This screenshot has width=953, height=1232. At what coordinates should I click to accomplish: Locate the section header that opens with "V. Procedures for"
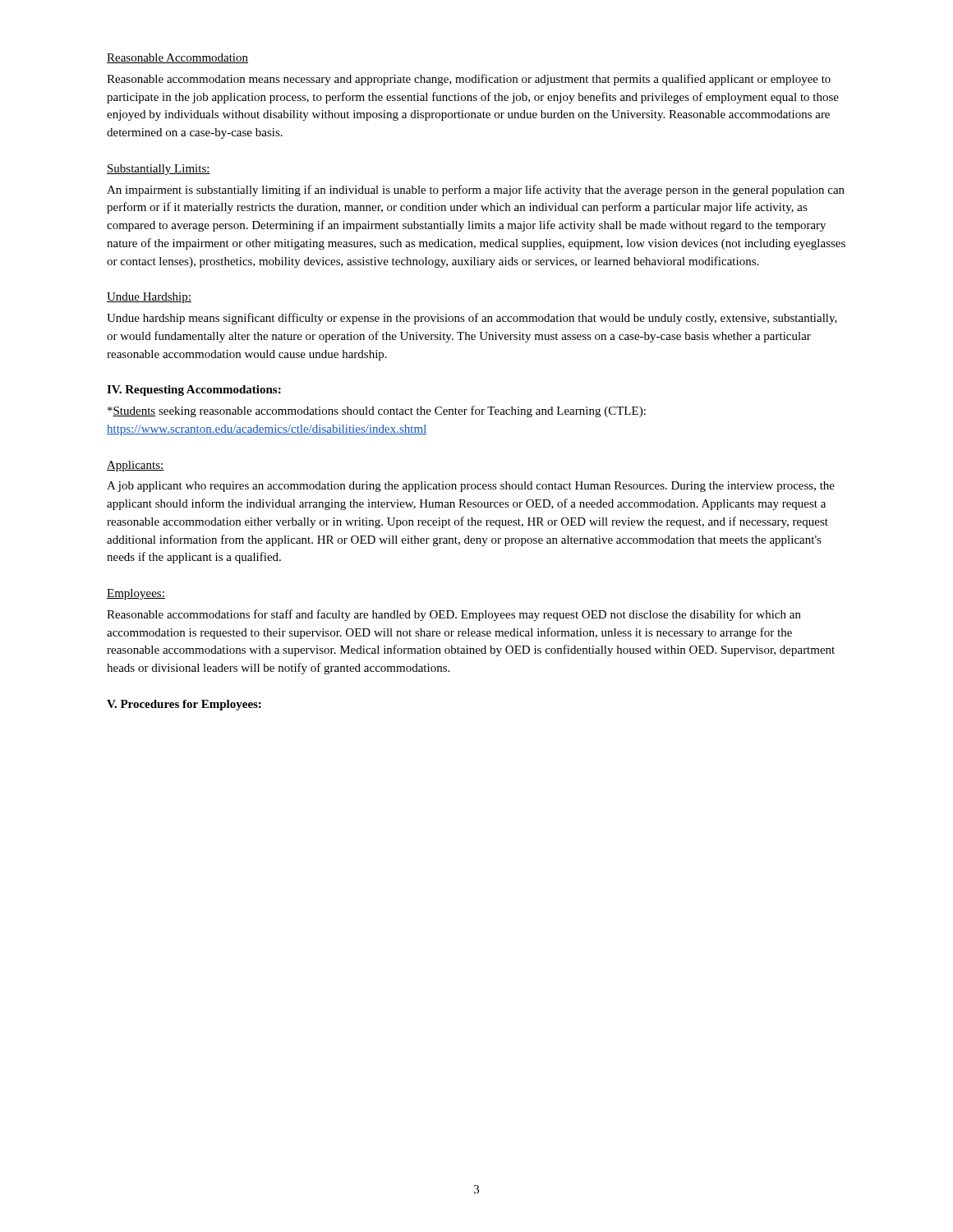coord(184,704)
